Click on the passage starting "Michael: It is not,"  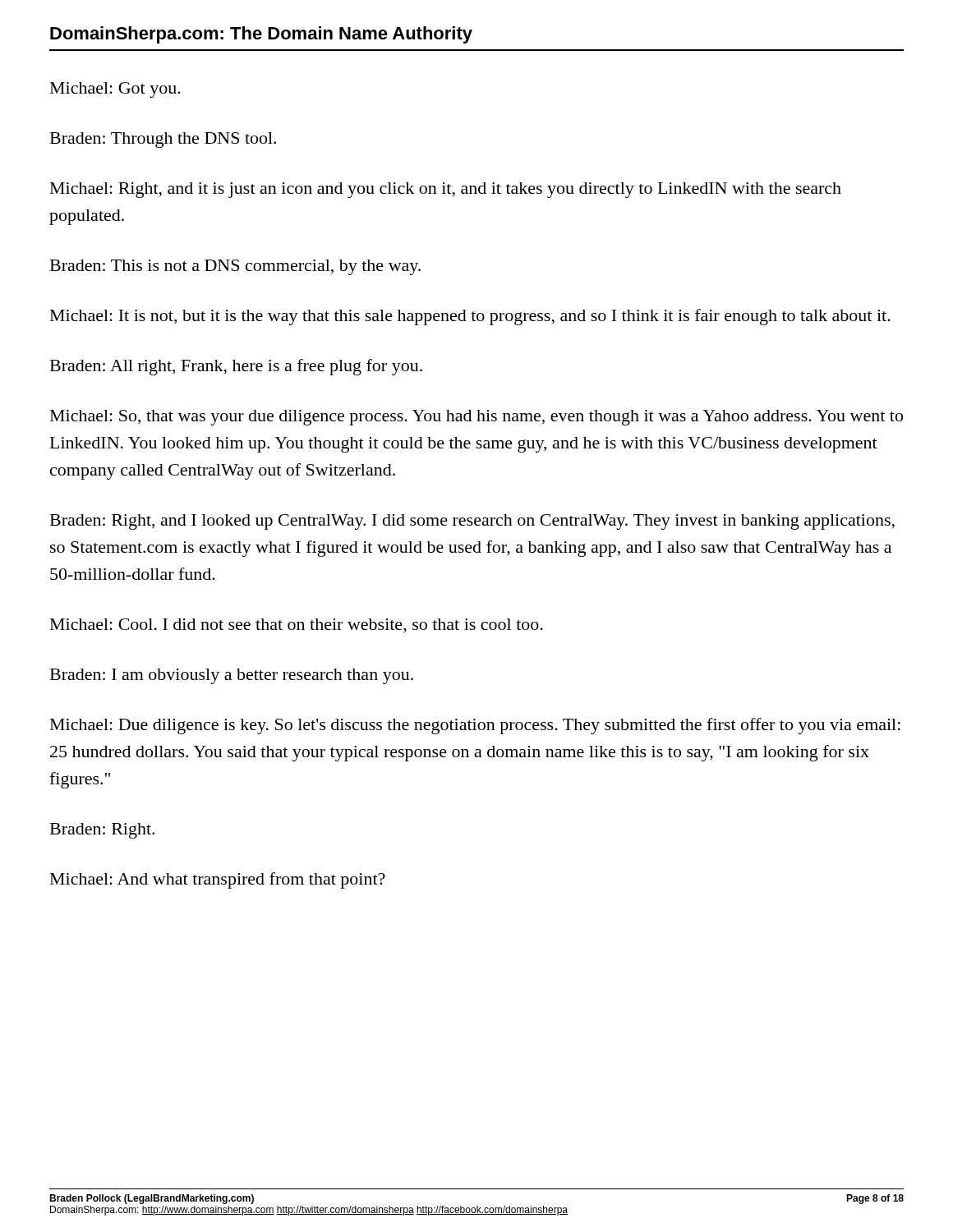pyautogui.click(x=470, y=315)
